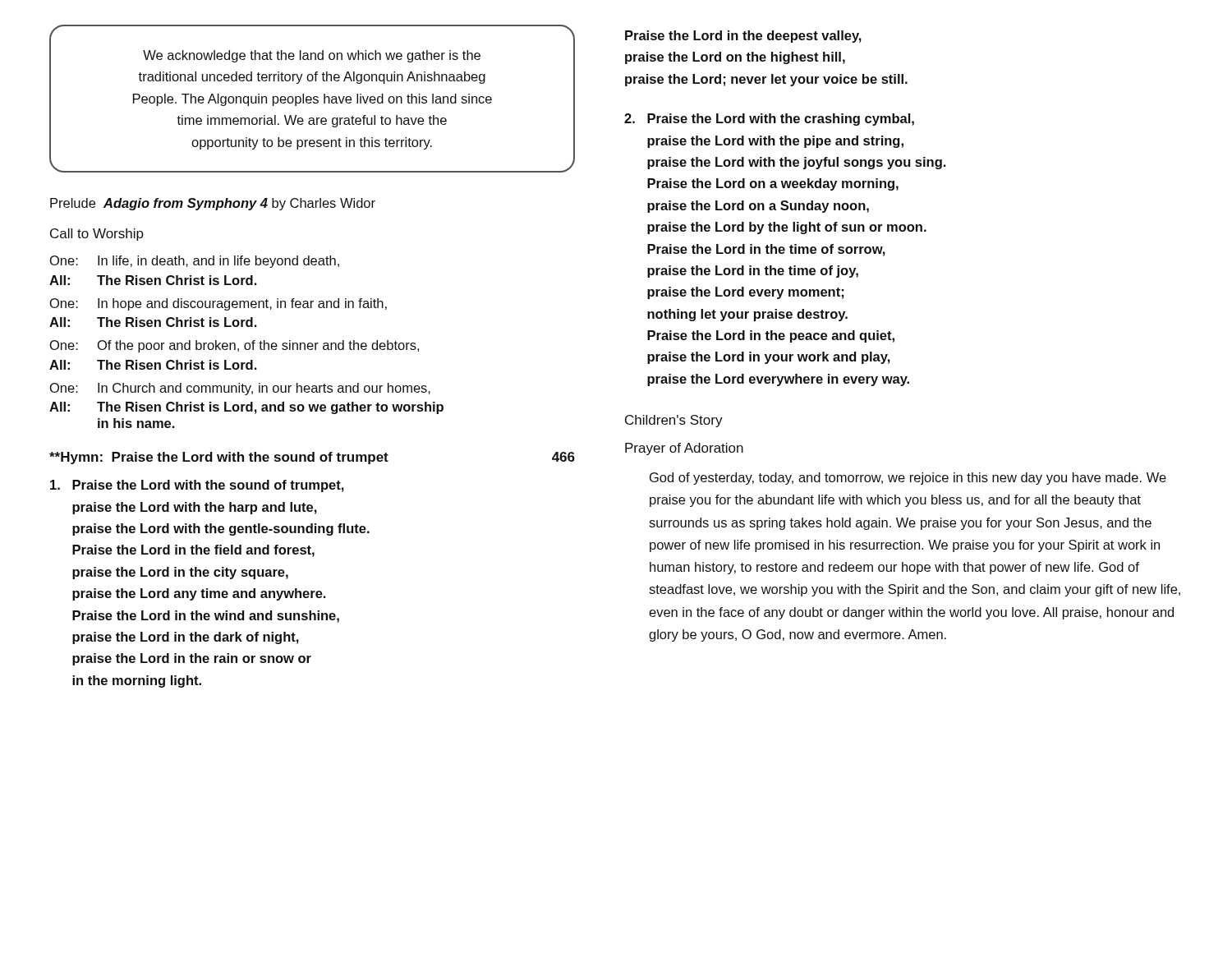Click where it says "Prayer of Adoration"

click(x=684, y=448)
